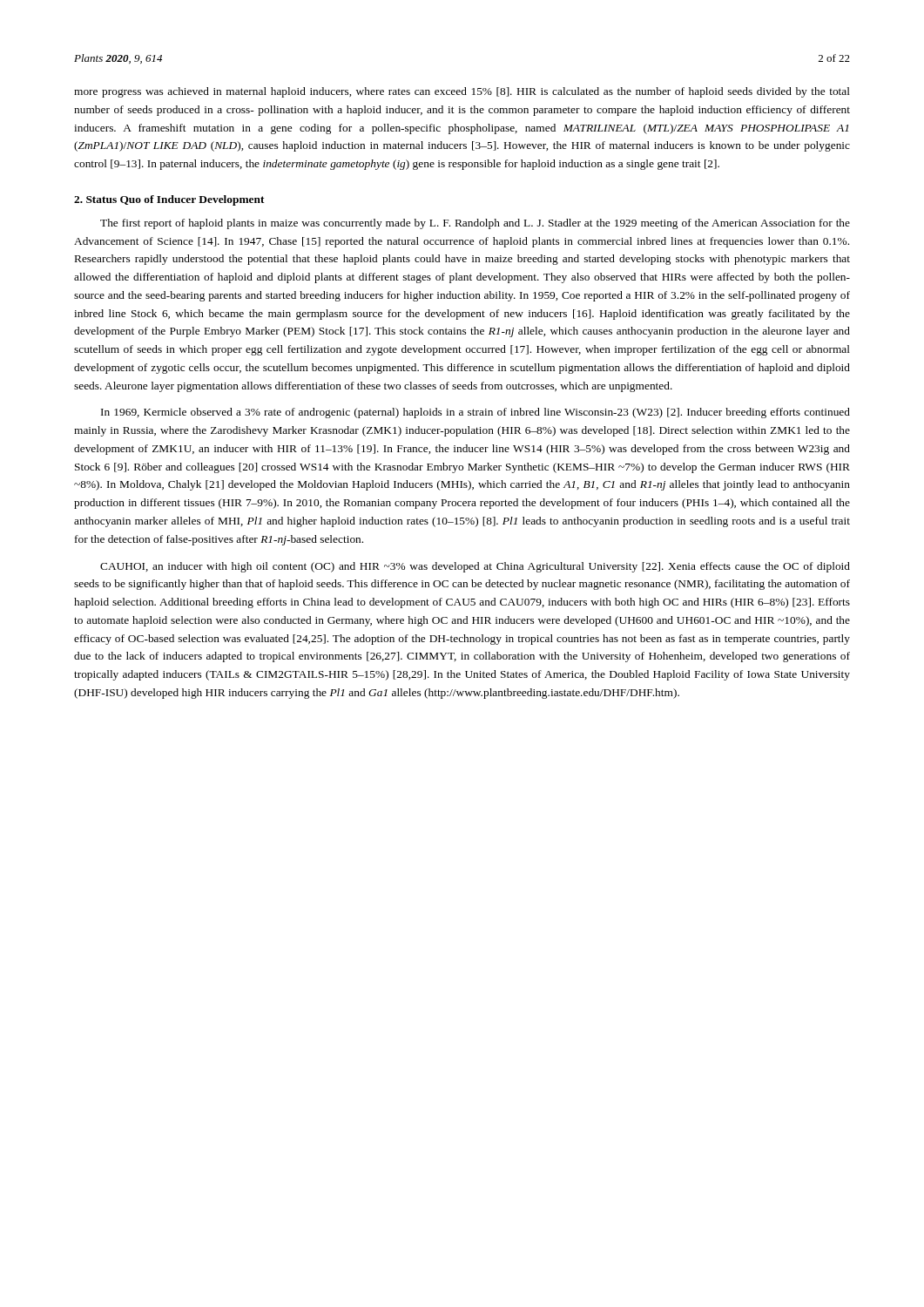Find the element starting "In 1969, Kermicle observed a 3% rate of"

coord(462,475)
